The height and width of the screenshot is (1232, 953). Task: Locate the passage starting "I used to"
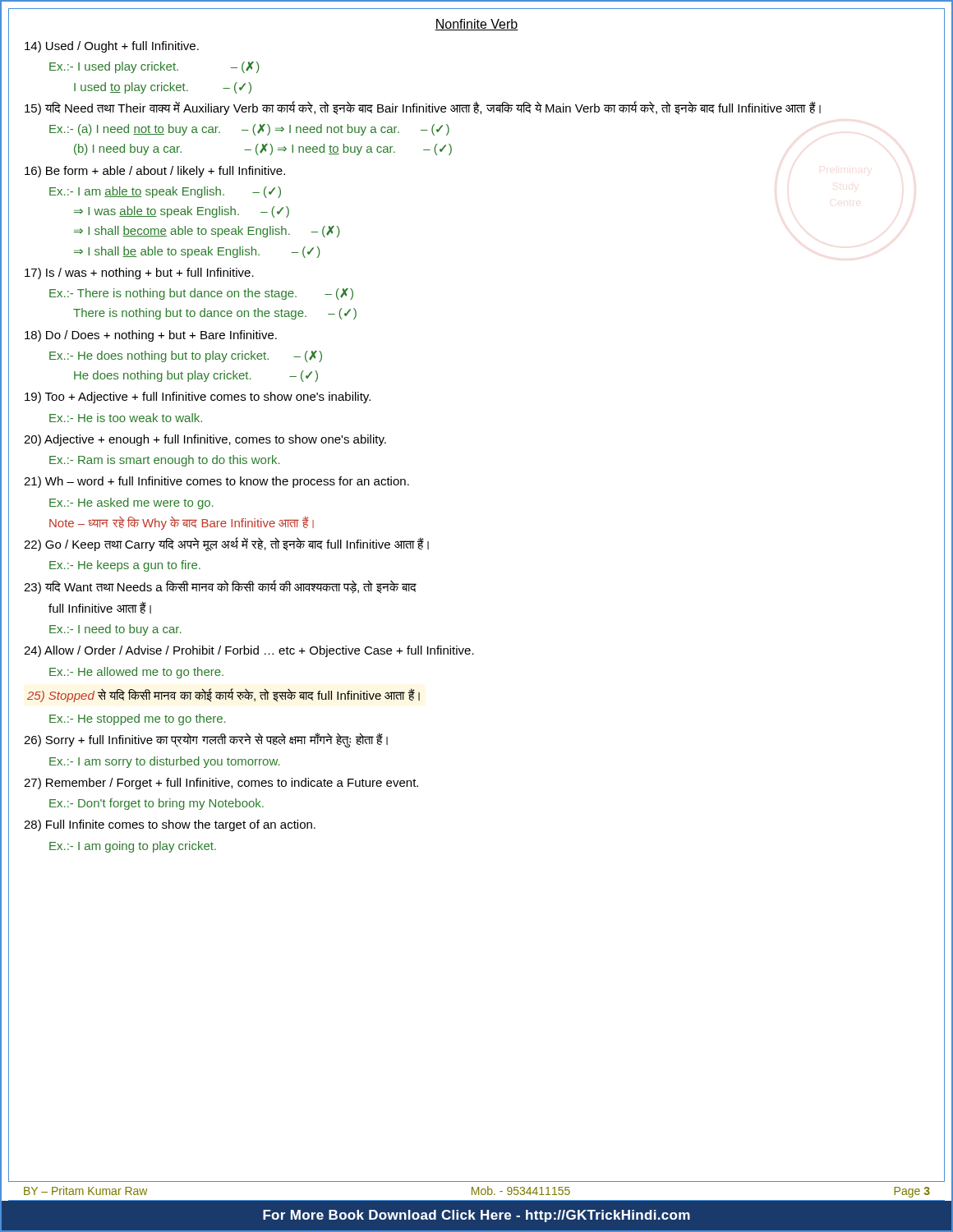163,86
